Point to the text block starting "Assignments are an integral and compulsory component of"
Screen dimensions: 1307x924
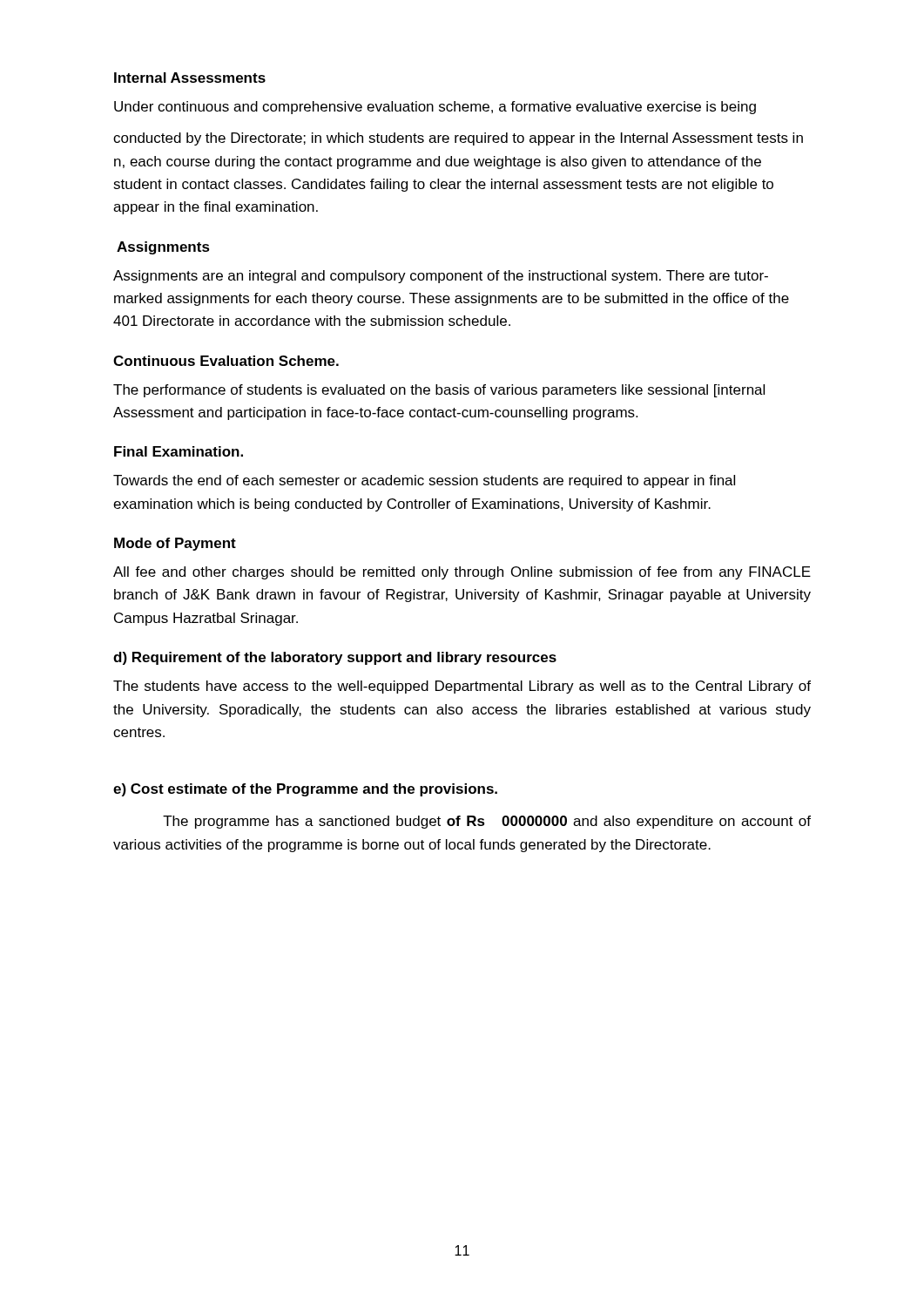(451, 299)
